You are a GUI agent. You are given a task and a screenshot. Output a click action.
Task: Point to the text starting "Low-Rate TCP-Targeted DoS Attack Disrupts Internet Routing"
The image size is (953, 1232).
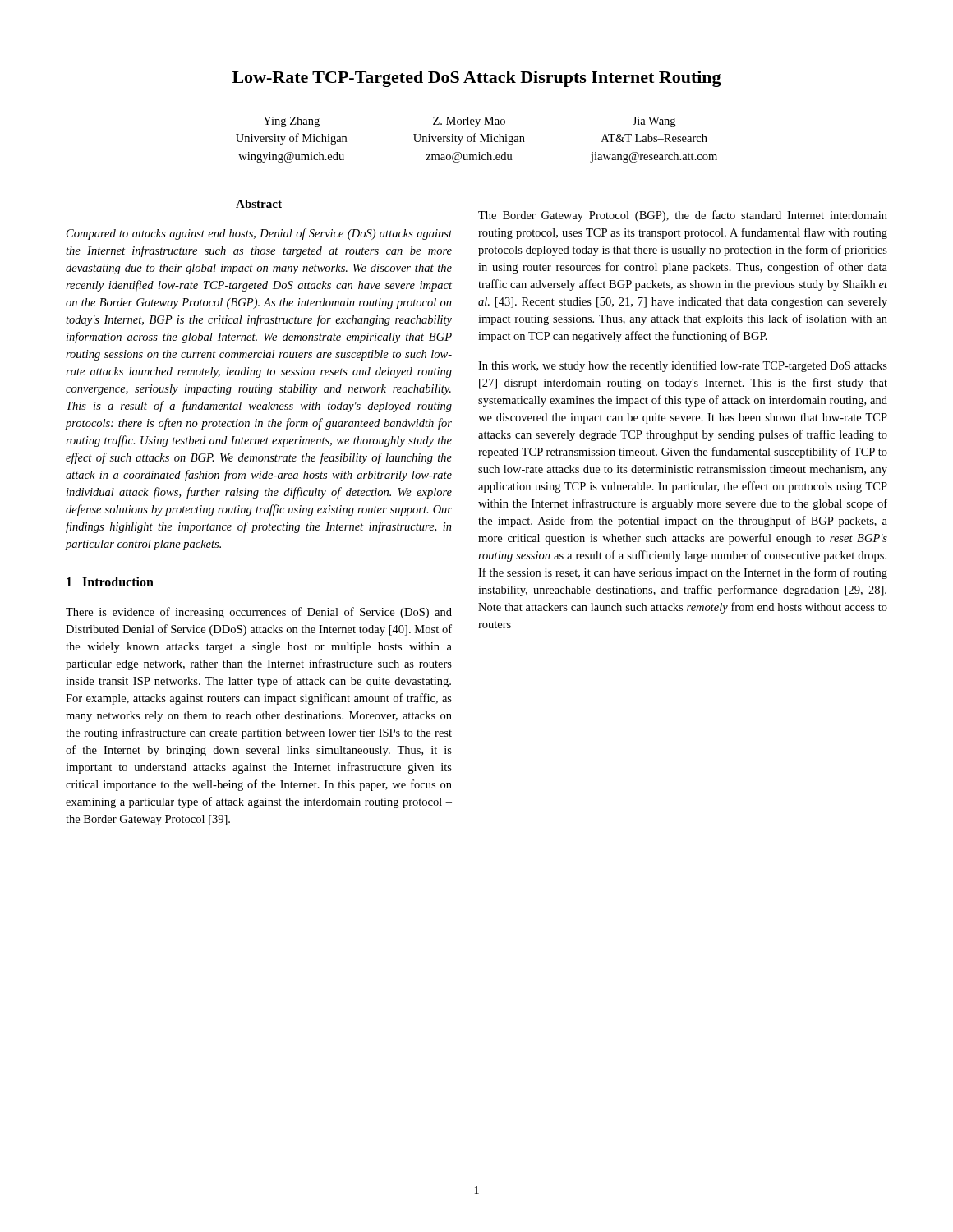pyautogui.click(x=476, y=77)
